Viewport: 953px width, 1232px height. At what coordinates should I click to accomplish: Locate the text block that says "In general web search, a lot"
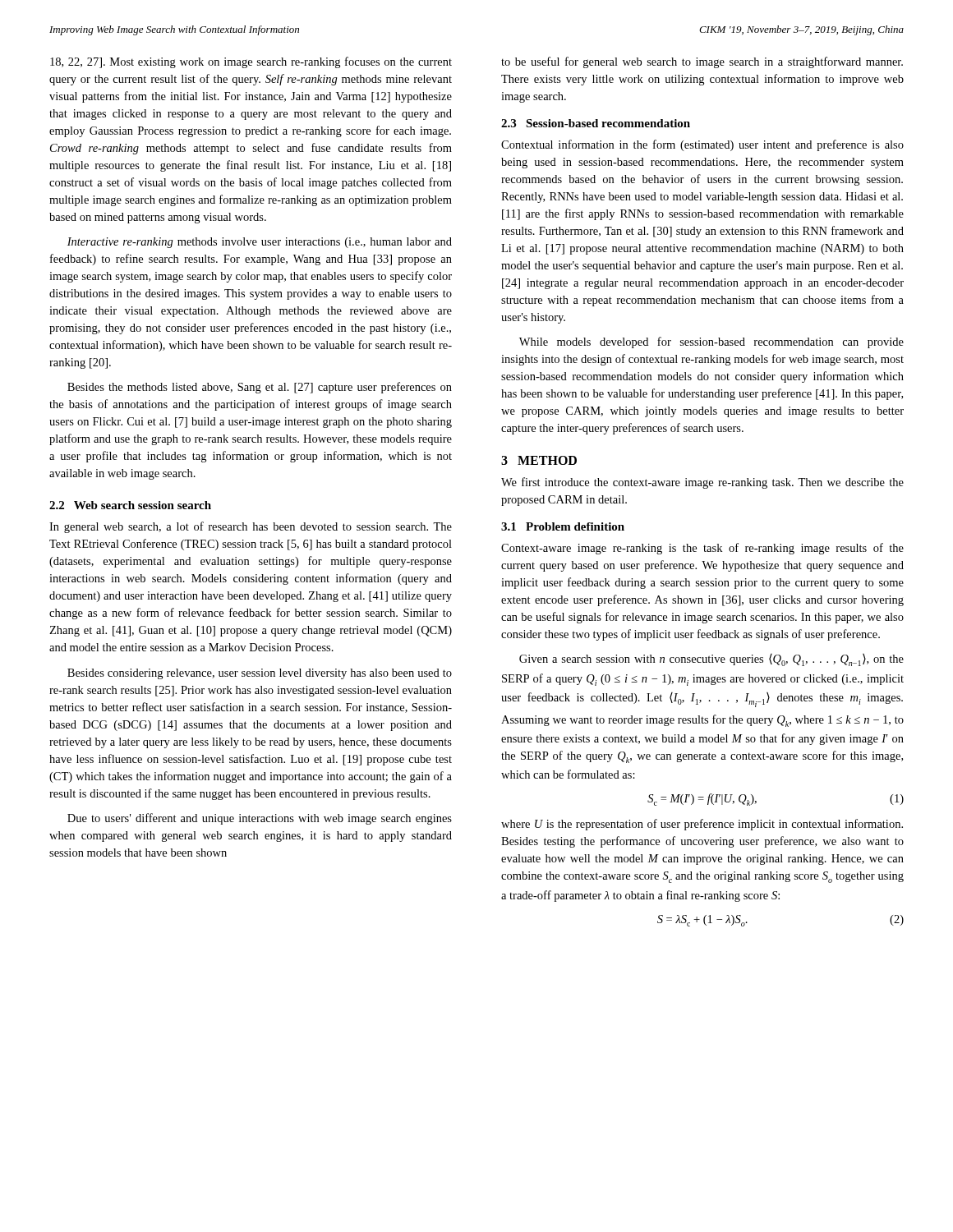pyautogui.click(x=251, y=588)
